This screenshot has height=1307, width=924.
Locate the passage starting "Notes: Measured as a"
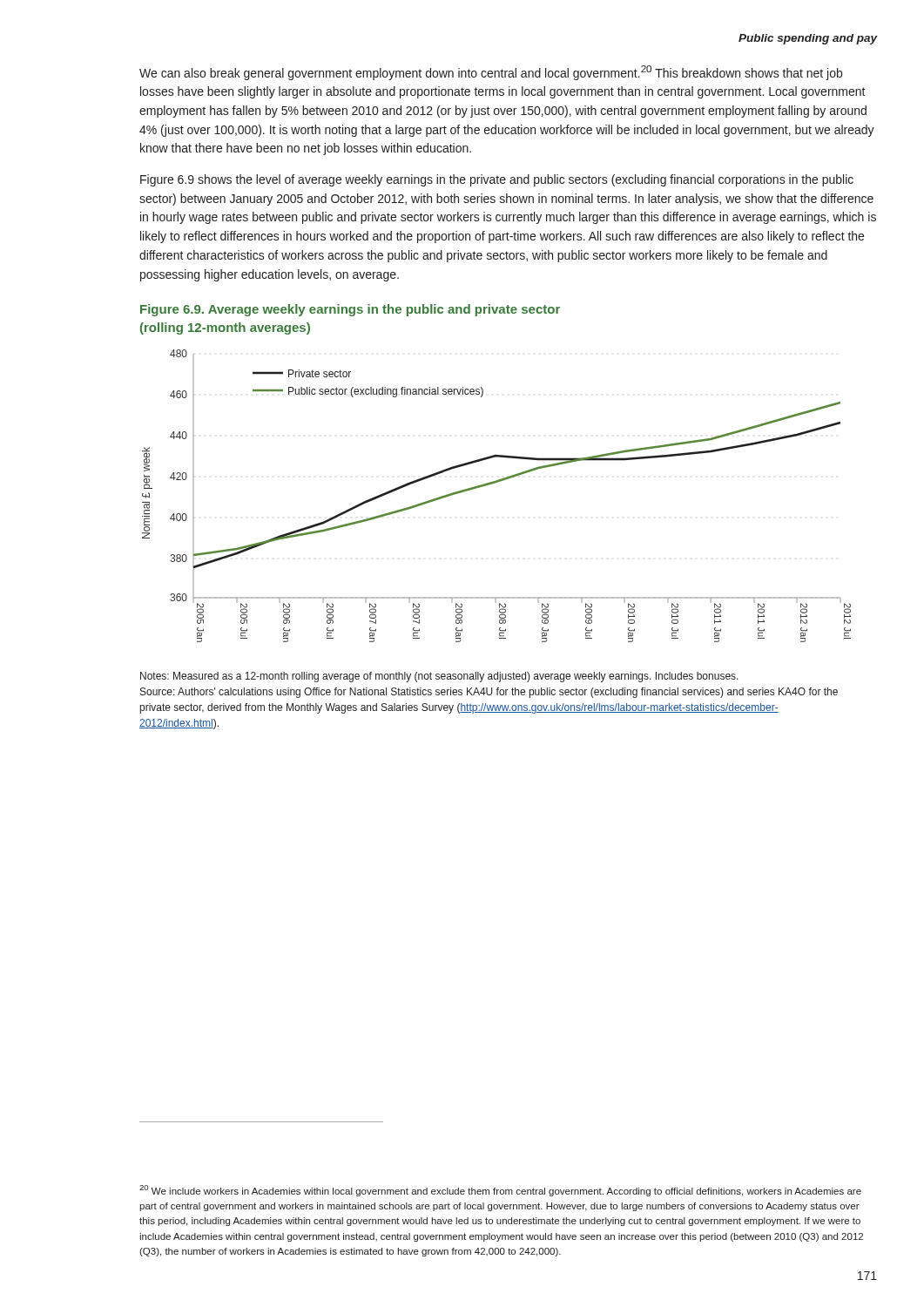pos(489,700)
